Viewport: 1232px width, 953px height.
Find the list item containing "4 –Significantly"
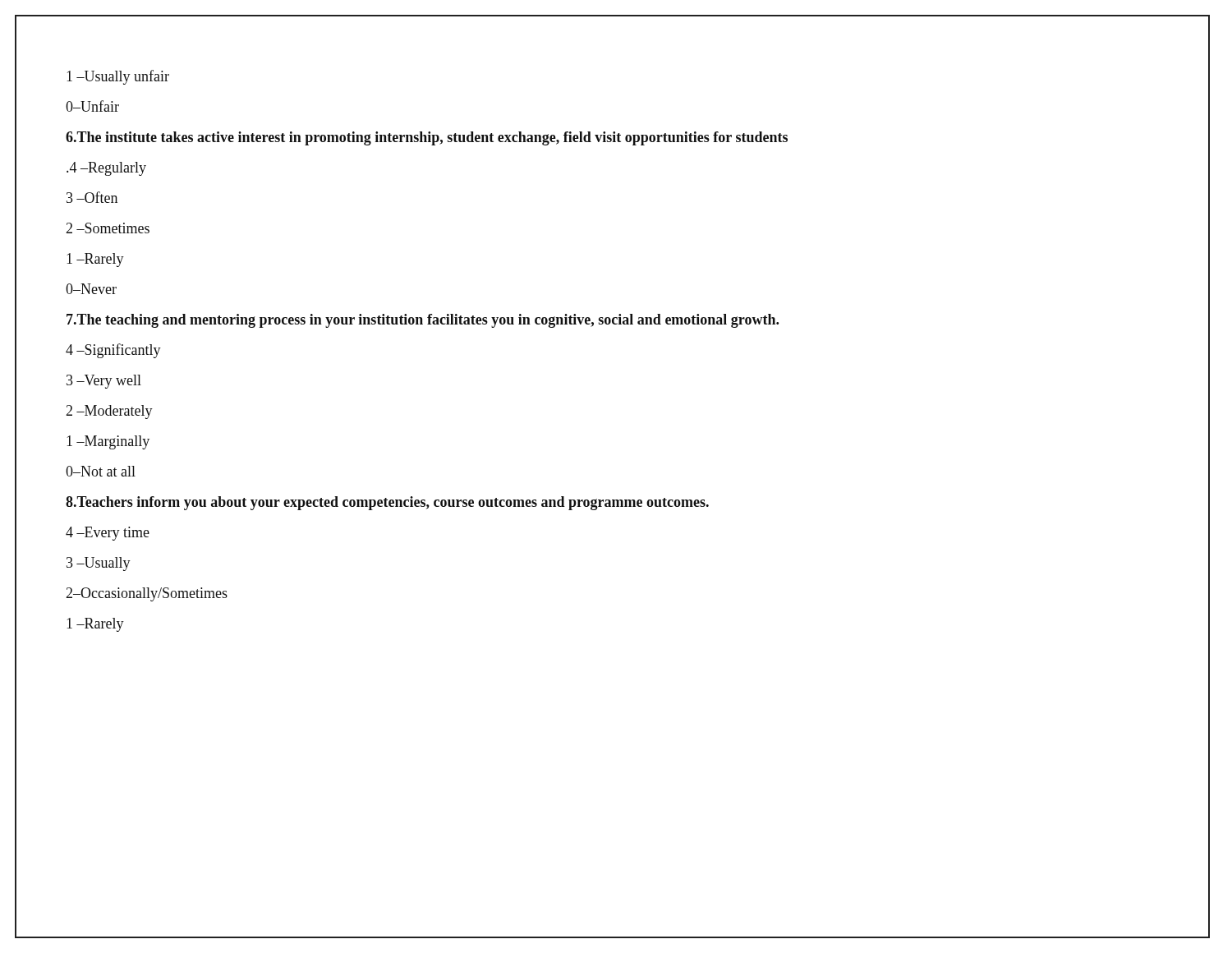pos(113,350)
